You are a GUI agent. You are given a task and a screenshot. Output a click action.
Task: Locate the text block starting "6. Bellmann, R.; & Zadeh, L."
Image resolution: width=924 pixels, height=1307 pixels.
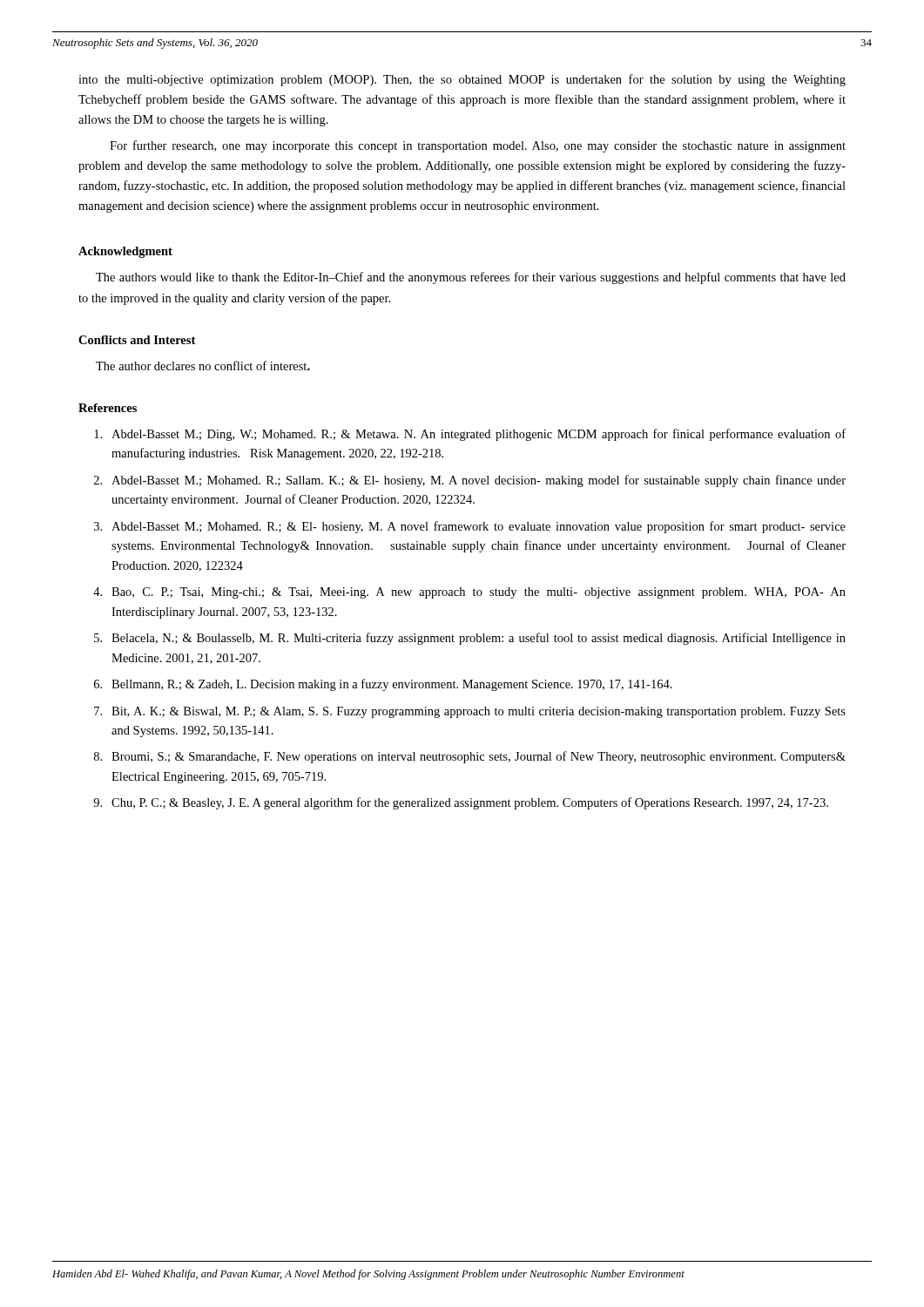(462, 684)
